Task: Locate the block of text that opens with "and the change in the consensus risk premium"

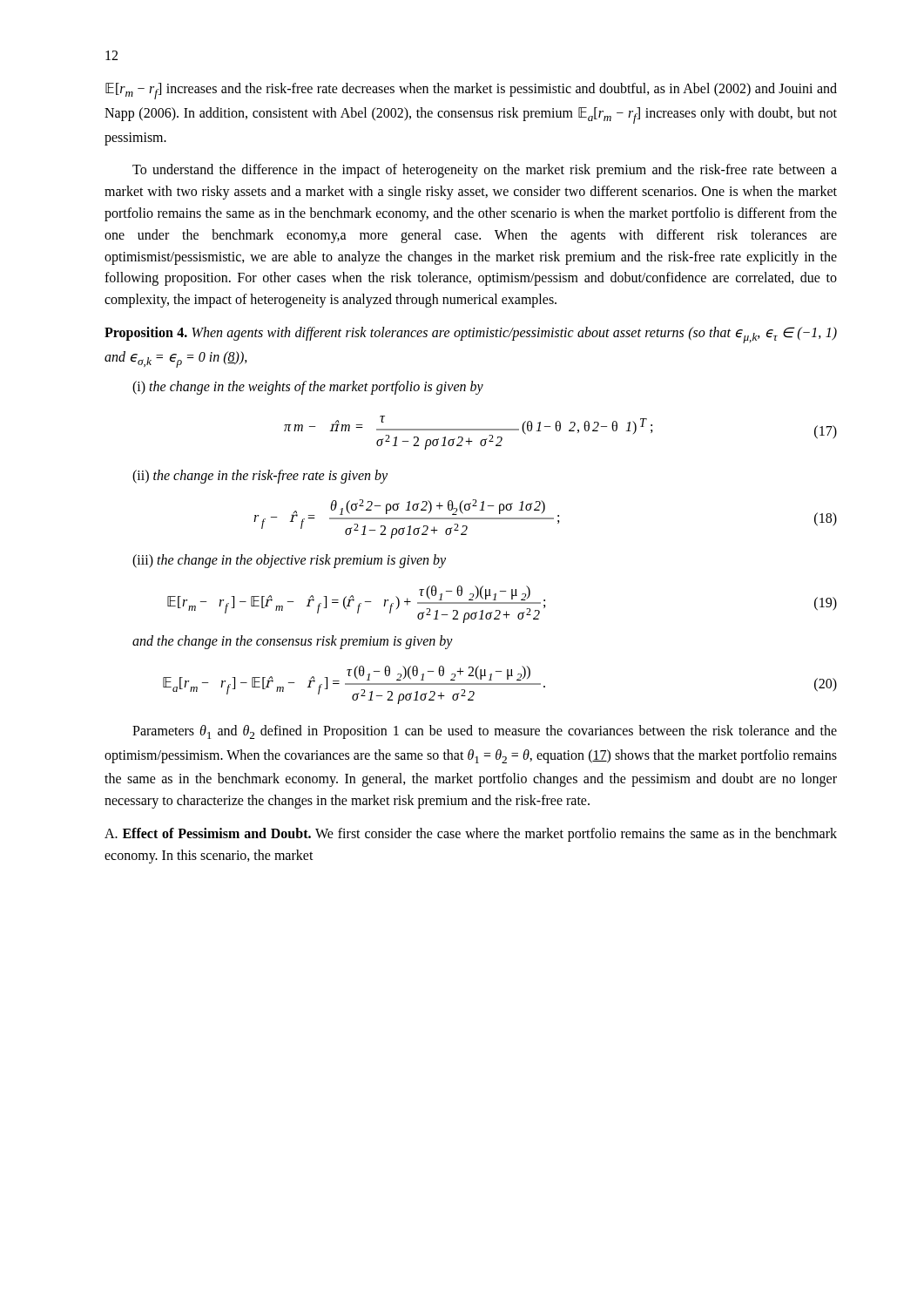Action: 292,641
